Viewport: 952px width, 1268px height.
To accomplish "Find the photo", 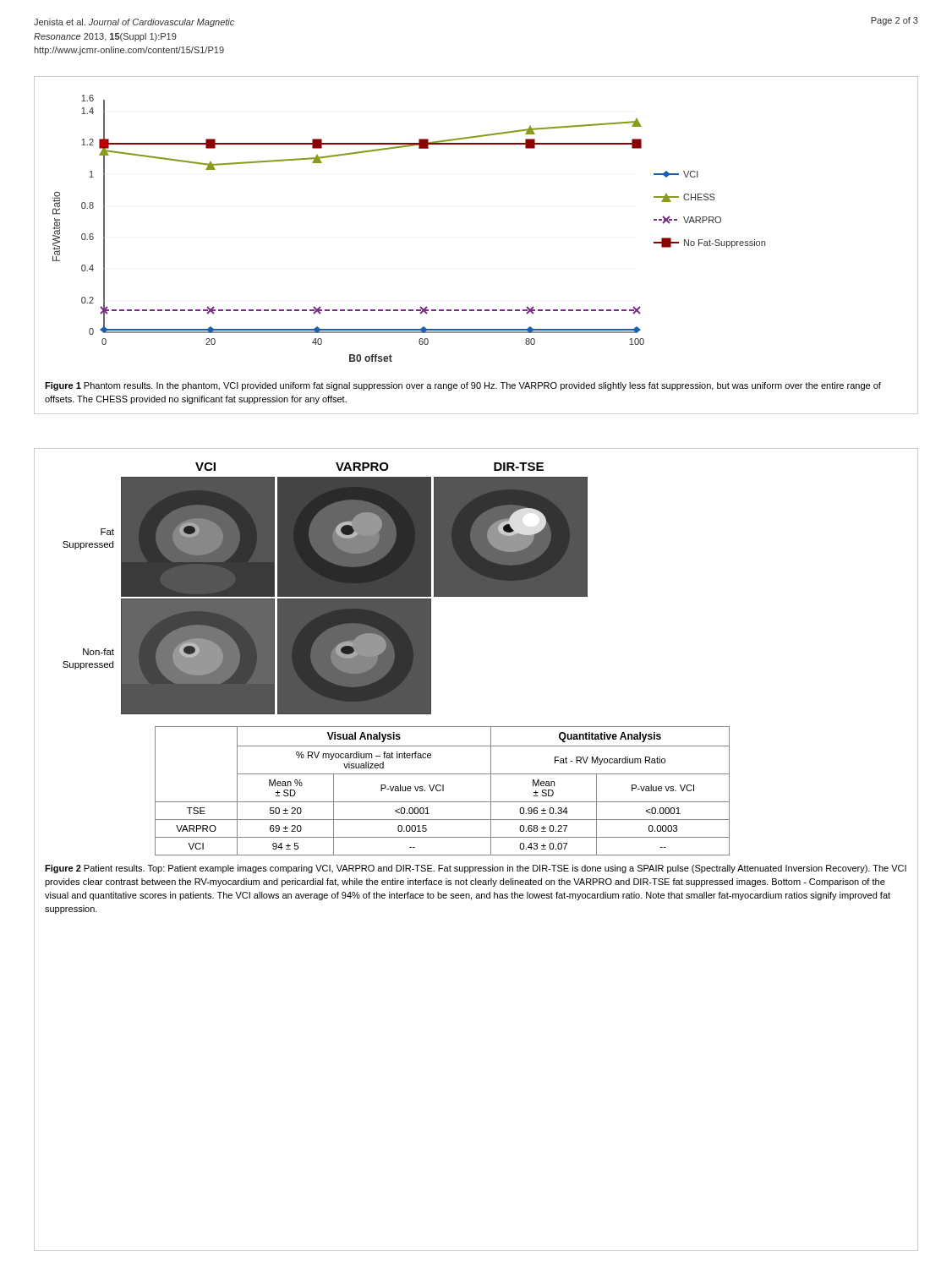I will tap(476, 588).
